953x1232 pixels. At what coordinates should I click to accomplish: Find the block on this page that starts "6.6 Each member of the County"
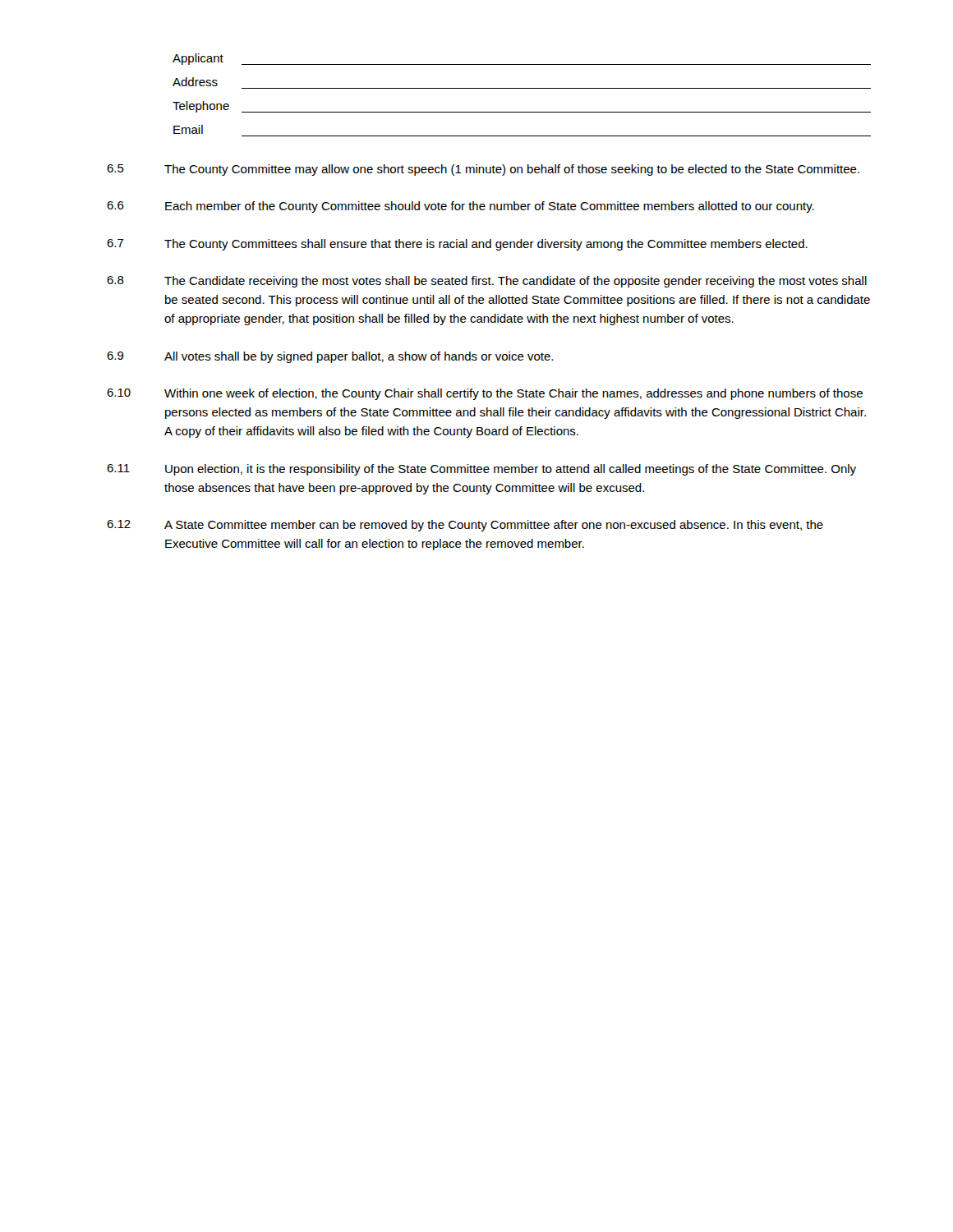tap(489, 206)
